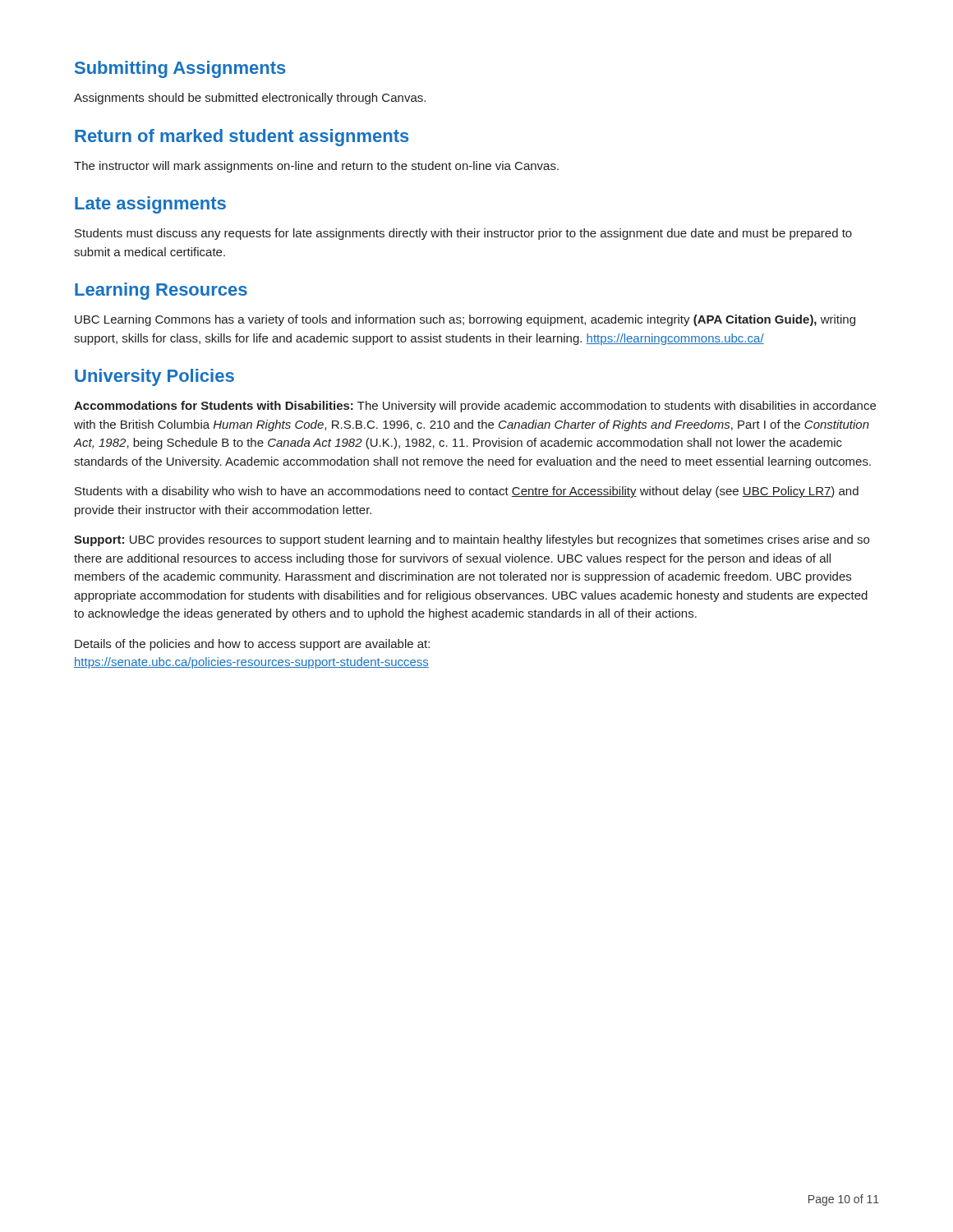The height and width of the screenshot is (1232, 953).
Task: Click the passage that begins "Assignments should be submitted"
Action: click(250, 97)
